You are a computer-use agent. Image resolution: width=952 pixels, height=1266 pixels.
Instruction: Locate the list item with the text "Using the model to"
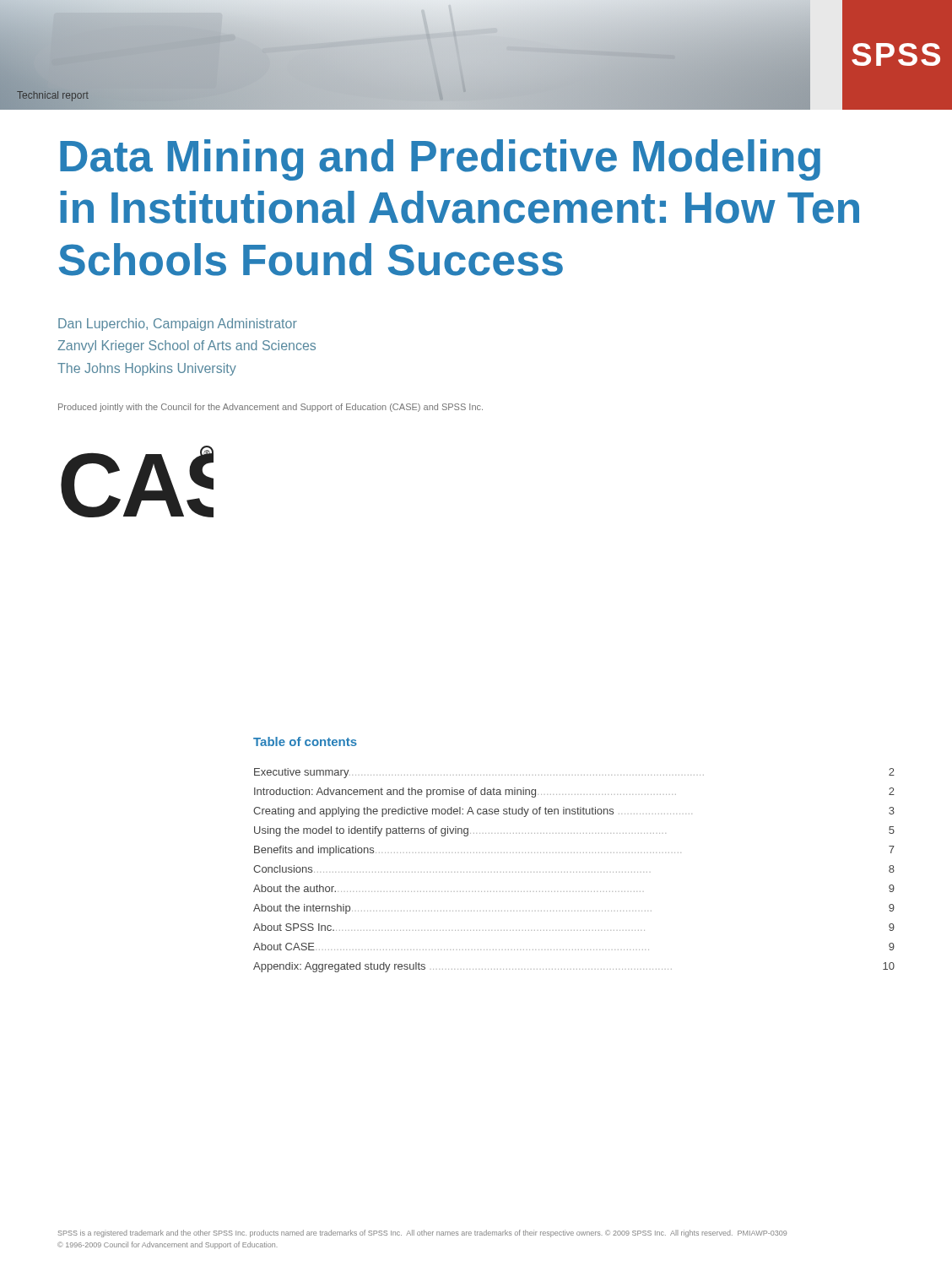(x=574, y=830)
